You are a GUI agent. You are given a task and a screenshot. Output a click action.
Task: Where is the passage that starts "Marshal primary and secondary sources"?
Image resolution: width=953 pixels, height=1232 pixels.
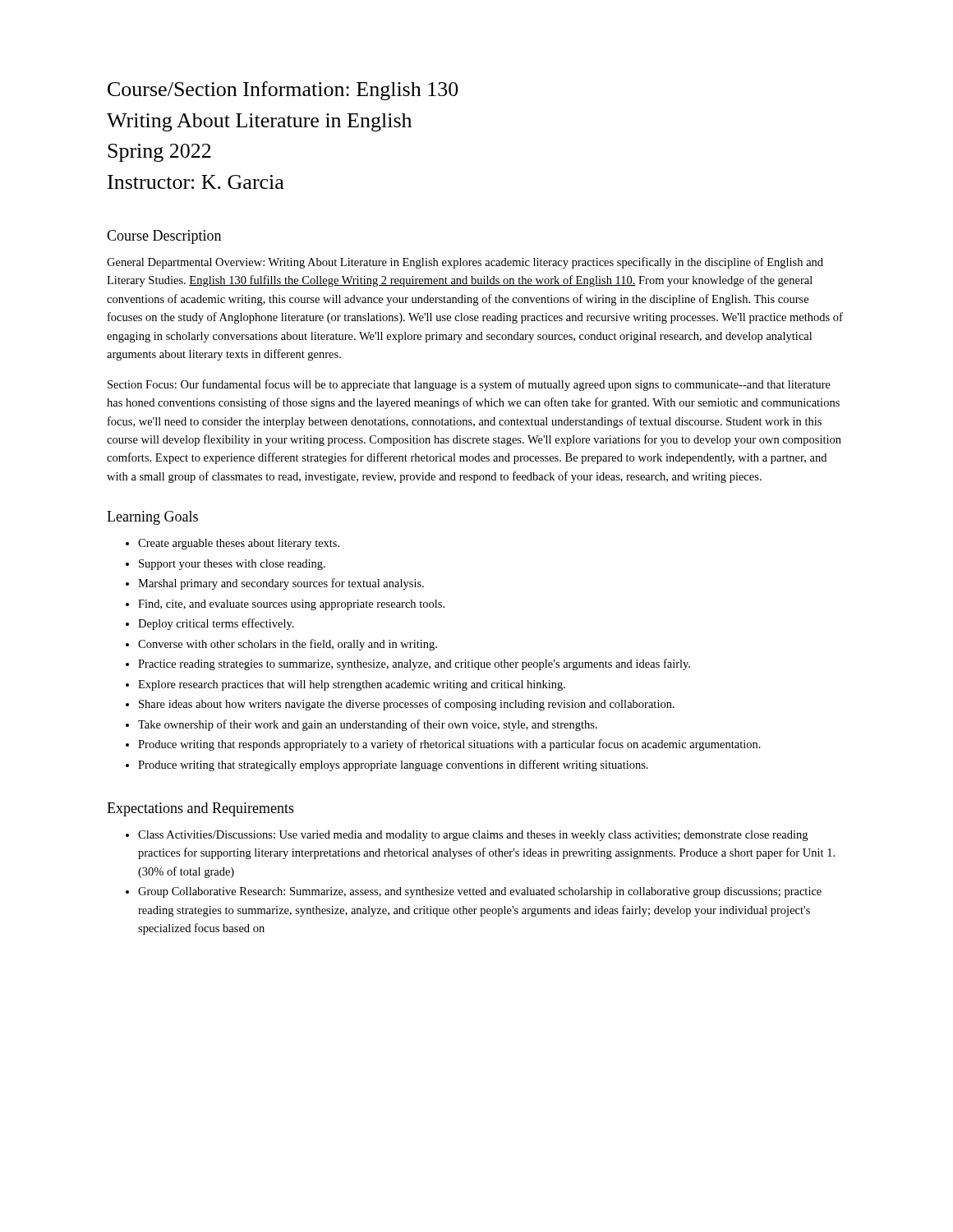click(x=281, y=583)
